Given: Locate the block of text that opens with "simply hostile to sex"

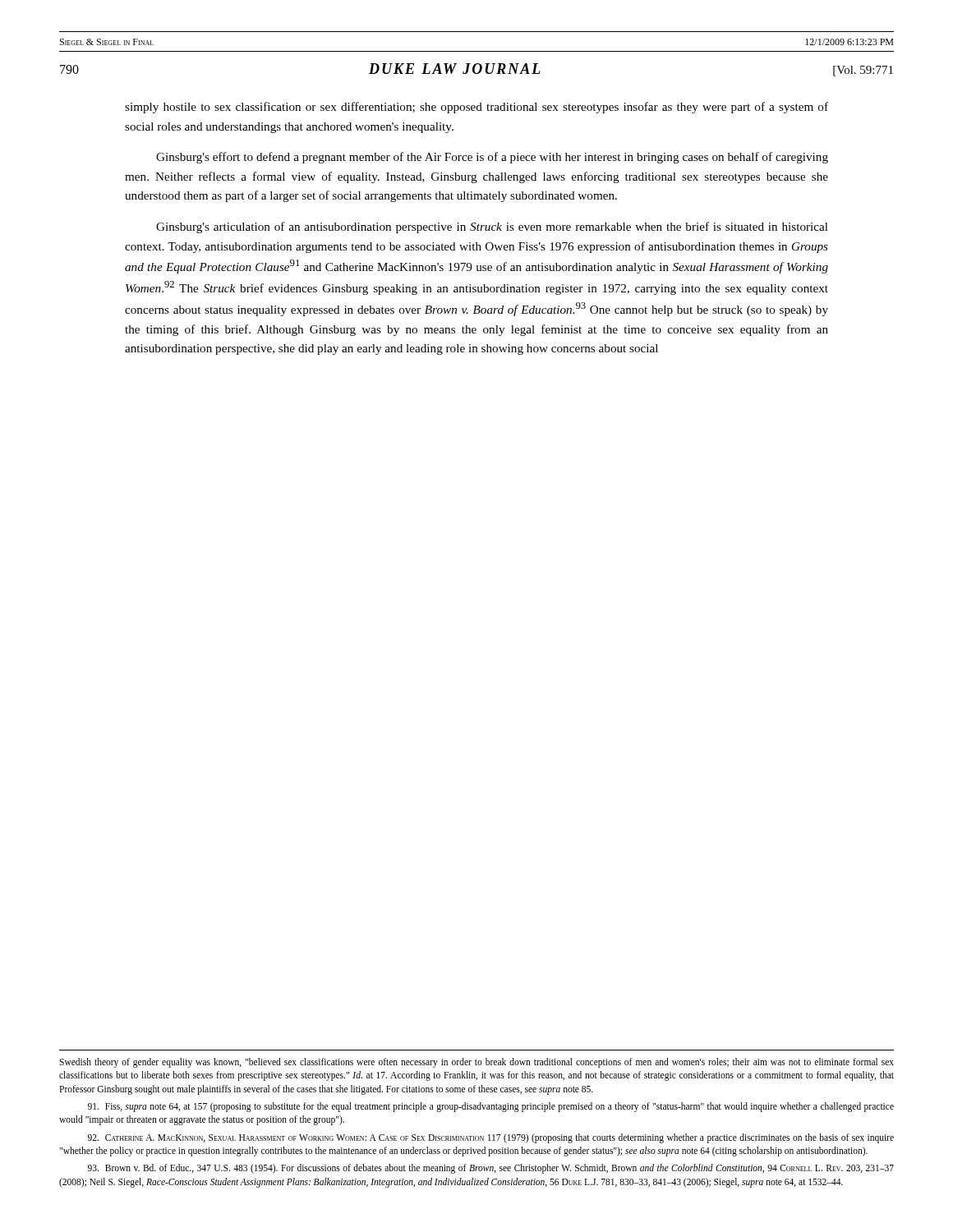Looking at the screenshot, I should click(x=476, y=116).
